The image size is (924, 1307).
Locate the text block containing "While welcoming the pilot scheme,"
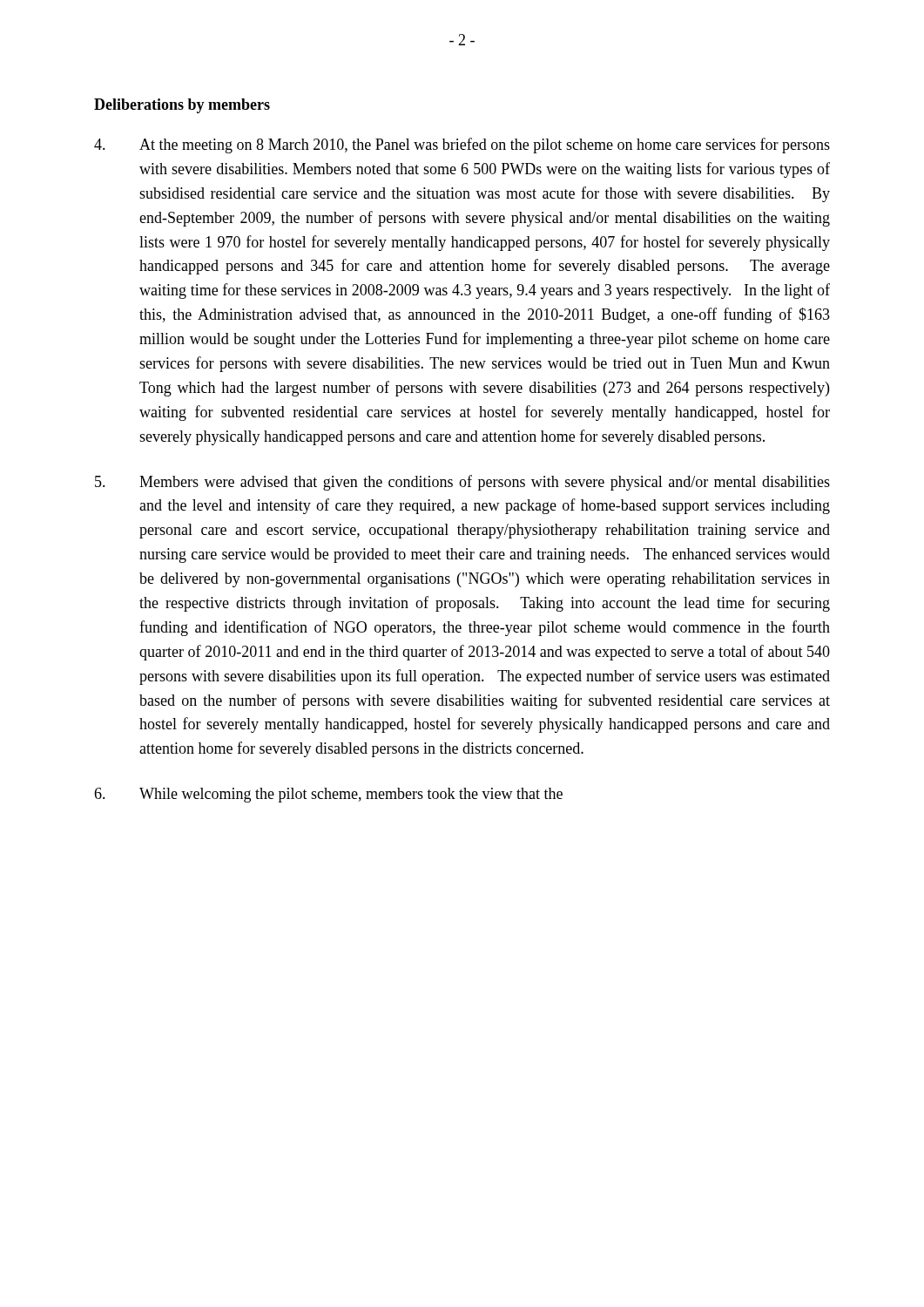coord(462,795)
